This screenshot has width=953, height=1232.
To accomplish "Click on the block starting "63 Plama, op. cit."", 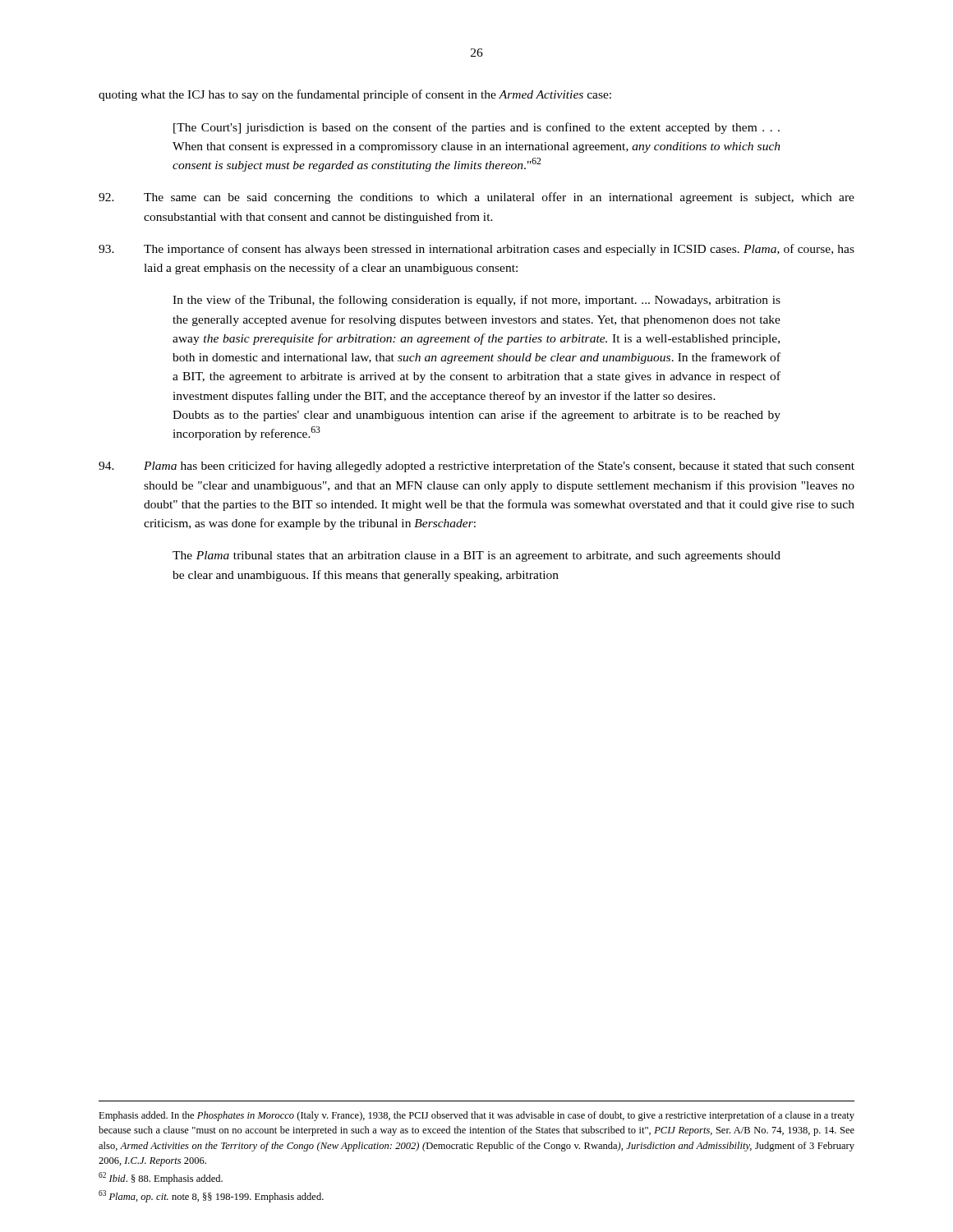I will (211, 1196).
